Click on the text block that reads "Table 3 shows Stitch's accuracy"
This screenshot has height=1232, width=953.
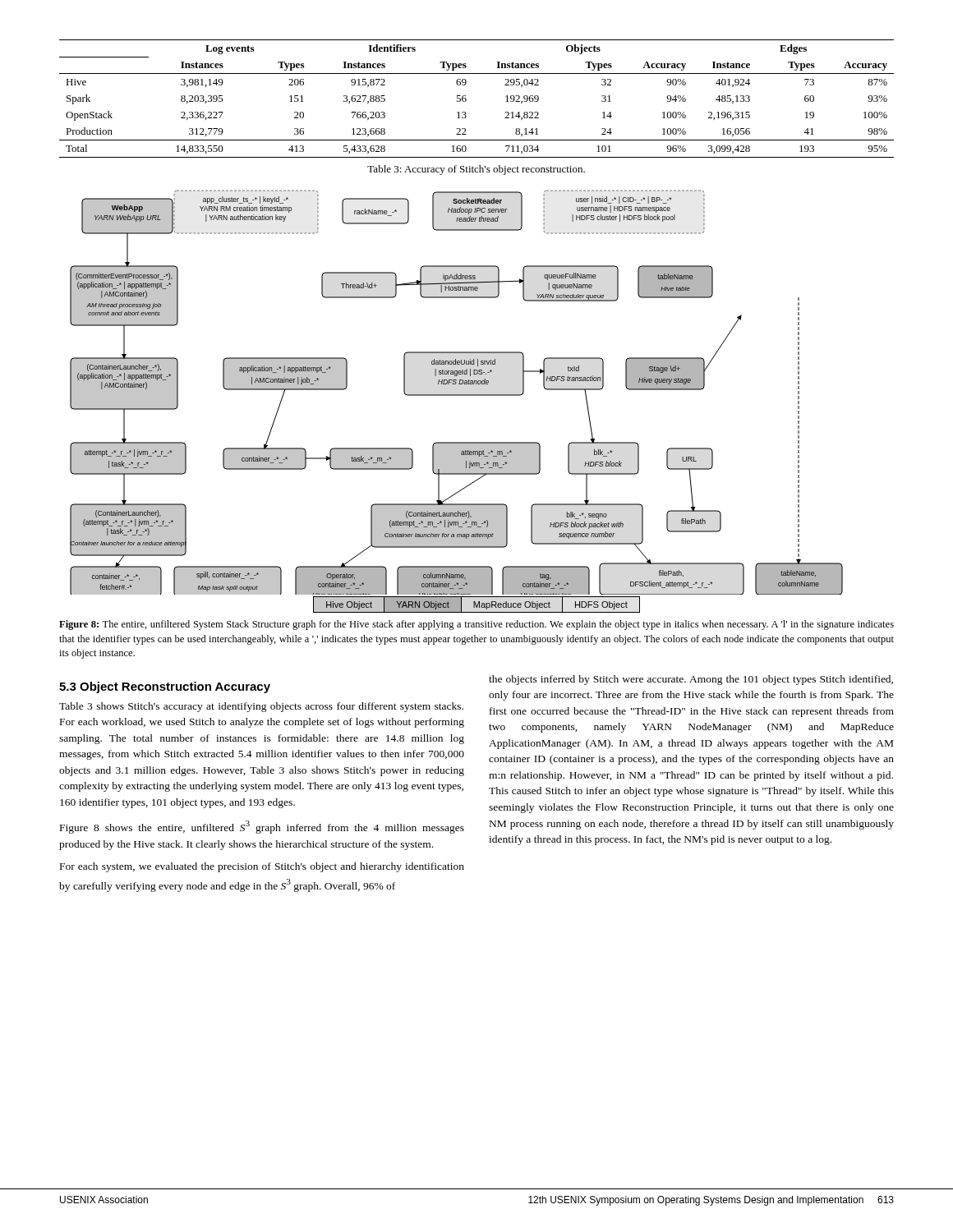(x=262, y=796)
